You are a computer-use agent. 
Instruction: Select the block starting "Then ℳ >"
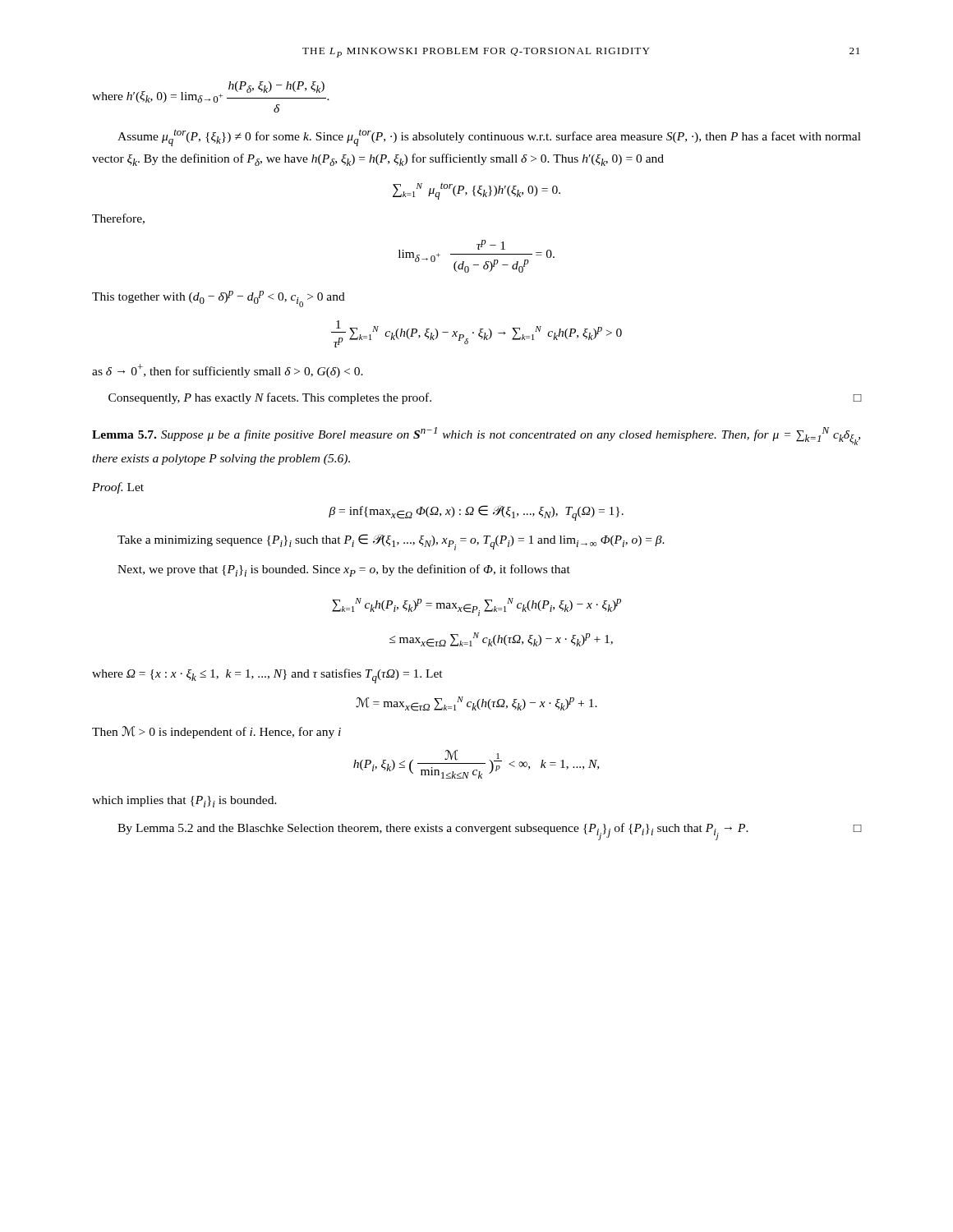tap(217, 732)
